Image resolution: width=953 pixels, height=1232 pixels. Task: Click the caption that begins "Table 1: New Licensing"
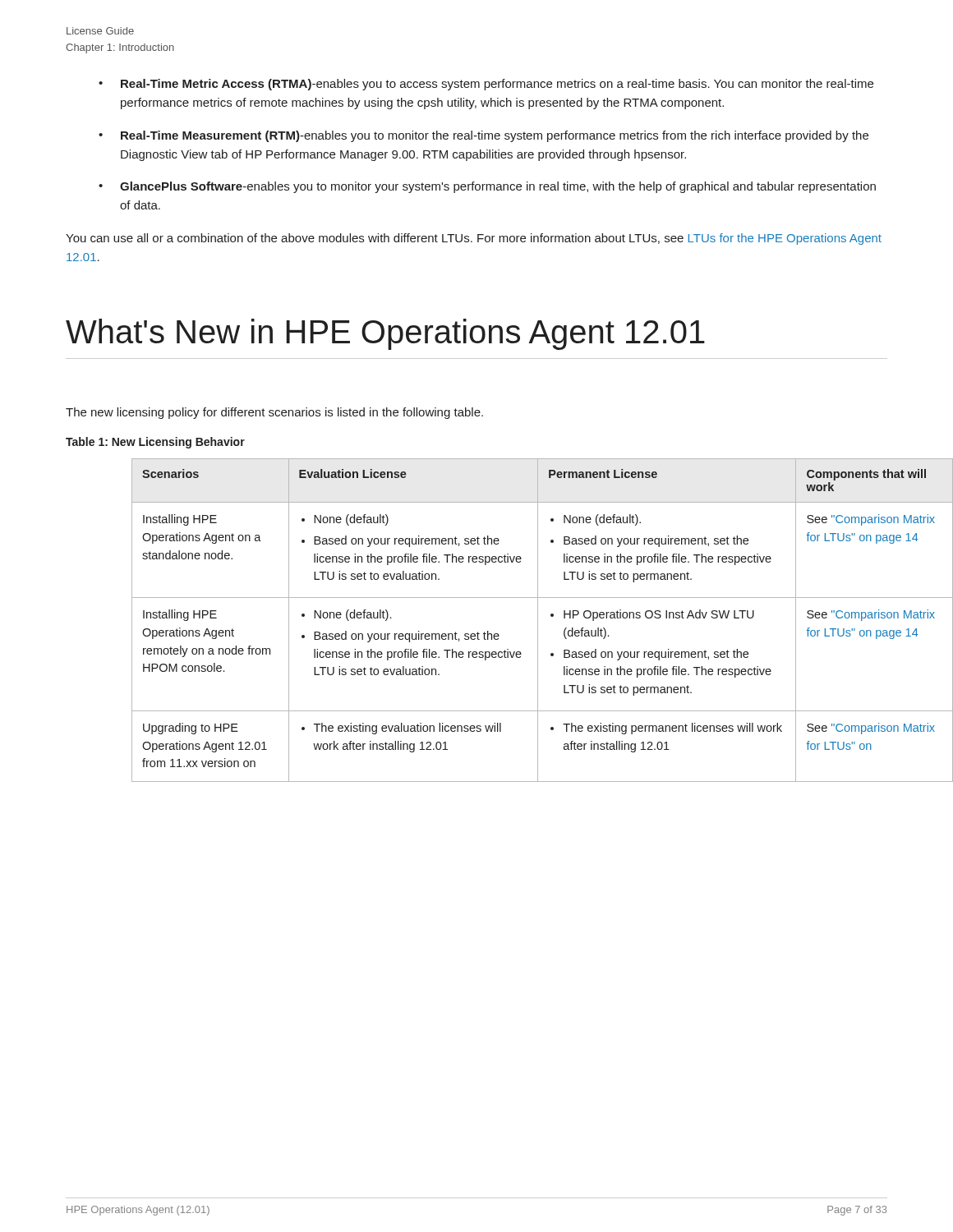coord(155,442)
